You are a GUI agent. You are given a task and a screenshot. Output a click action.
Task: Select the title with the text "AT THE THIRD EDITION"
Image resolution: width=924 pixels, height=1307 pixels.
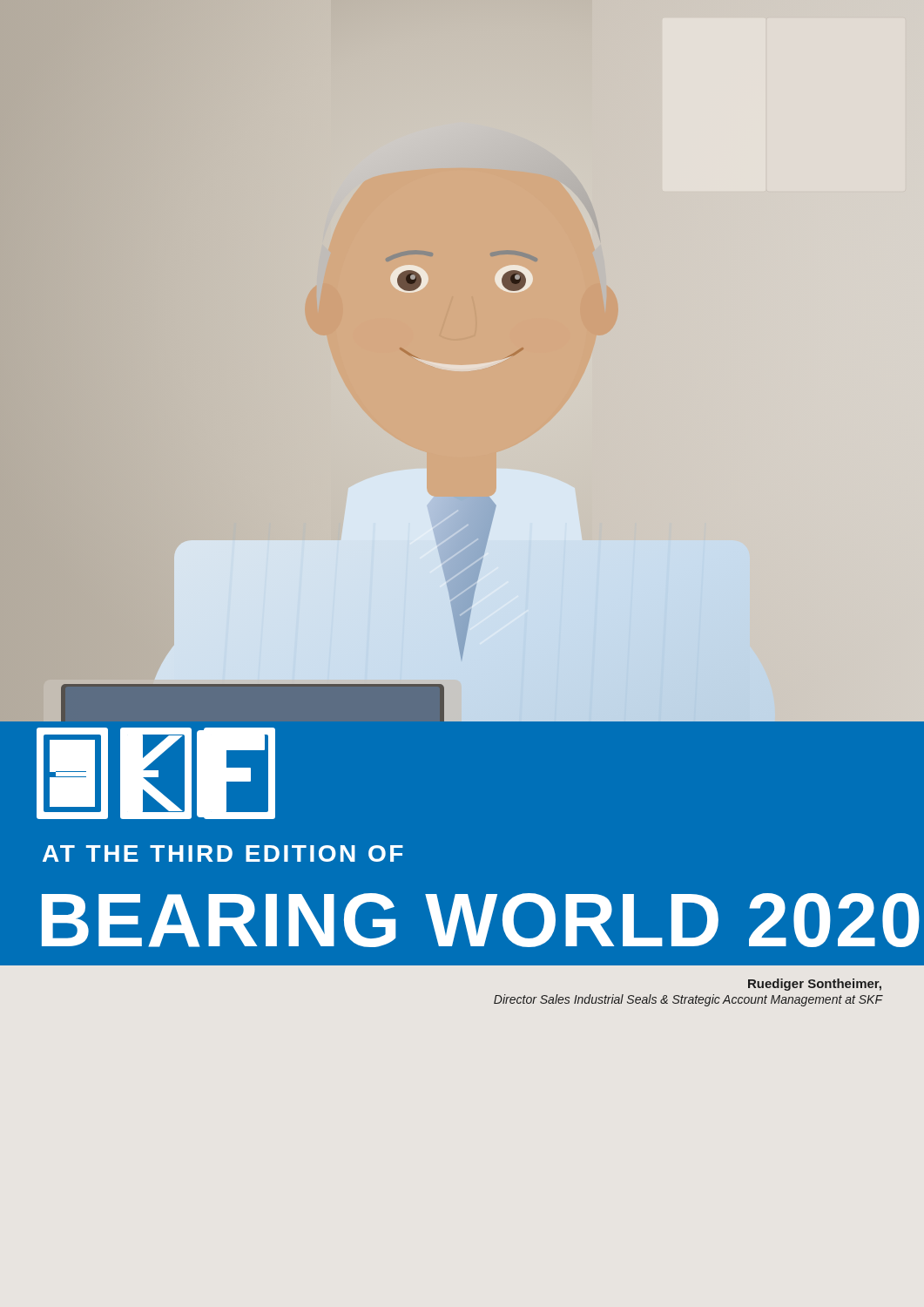tap(224, 853)
